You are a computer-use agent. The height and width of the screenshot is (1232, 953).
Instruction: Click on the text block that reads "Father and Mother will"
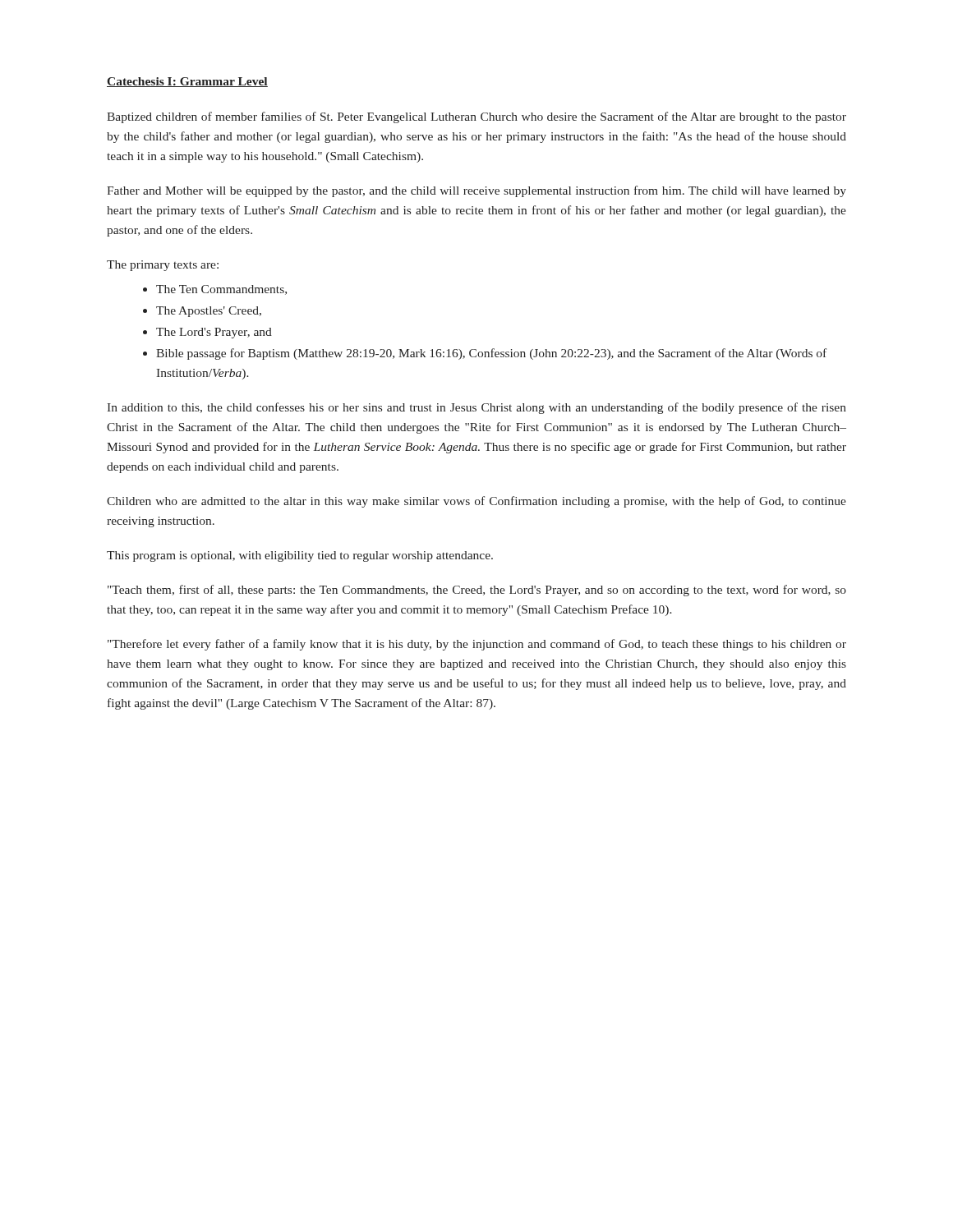point(476,210)
